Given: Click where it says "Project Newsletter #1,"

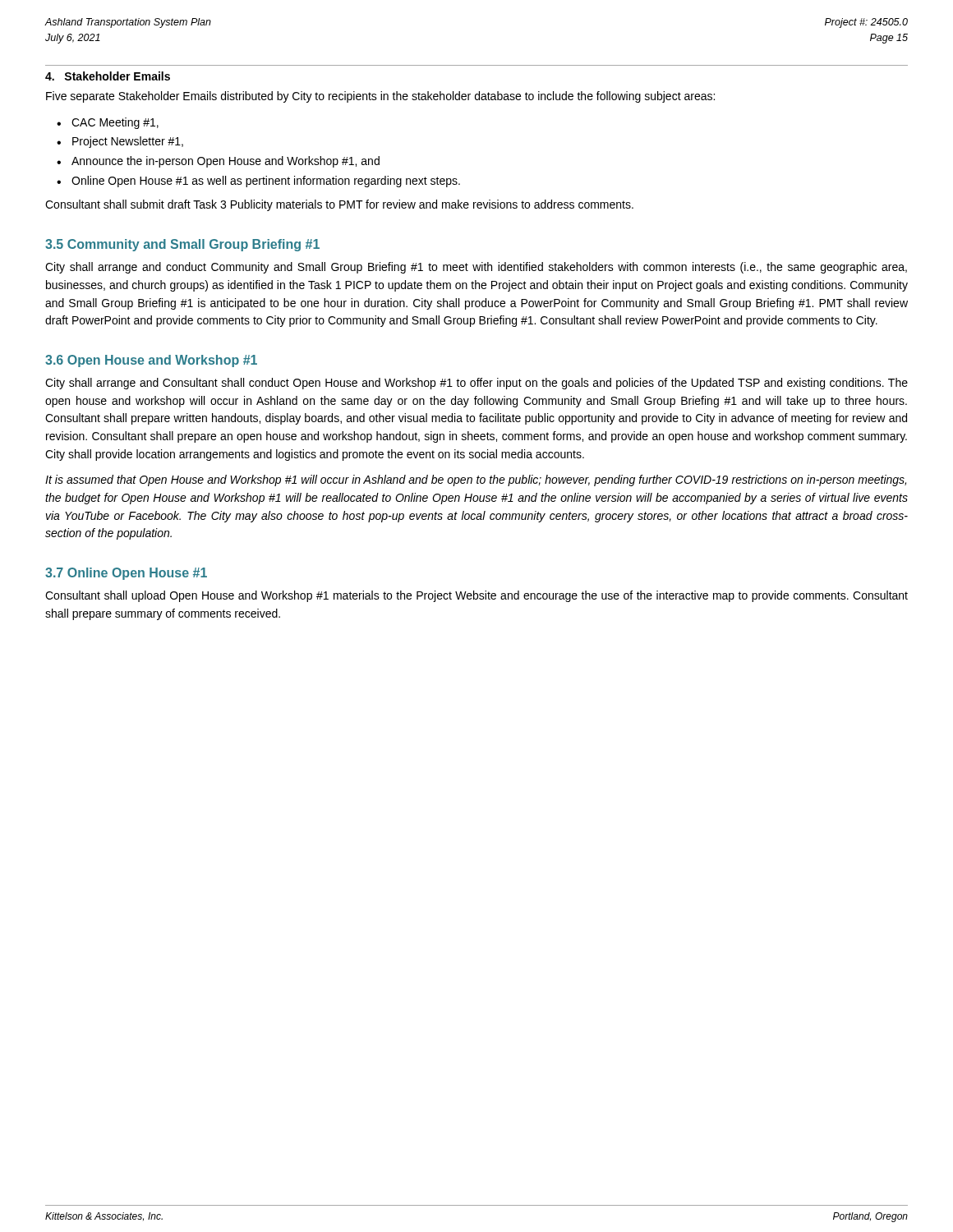Looking at the screenshot, I should (x=128, y=142).
